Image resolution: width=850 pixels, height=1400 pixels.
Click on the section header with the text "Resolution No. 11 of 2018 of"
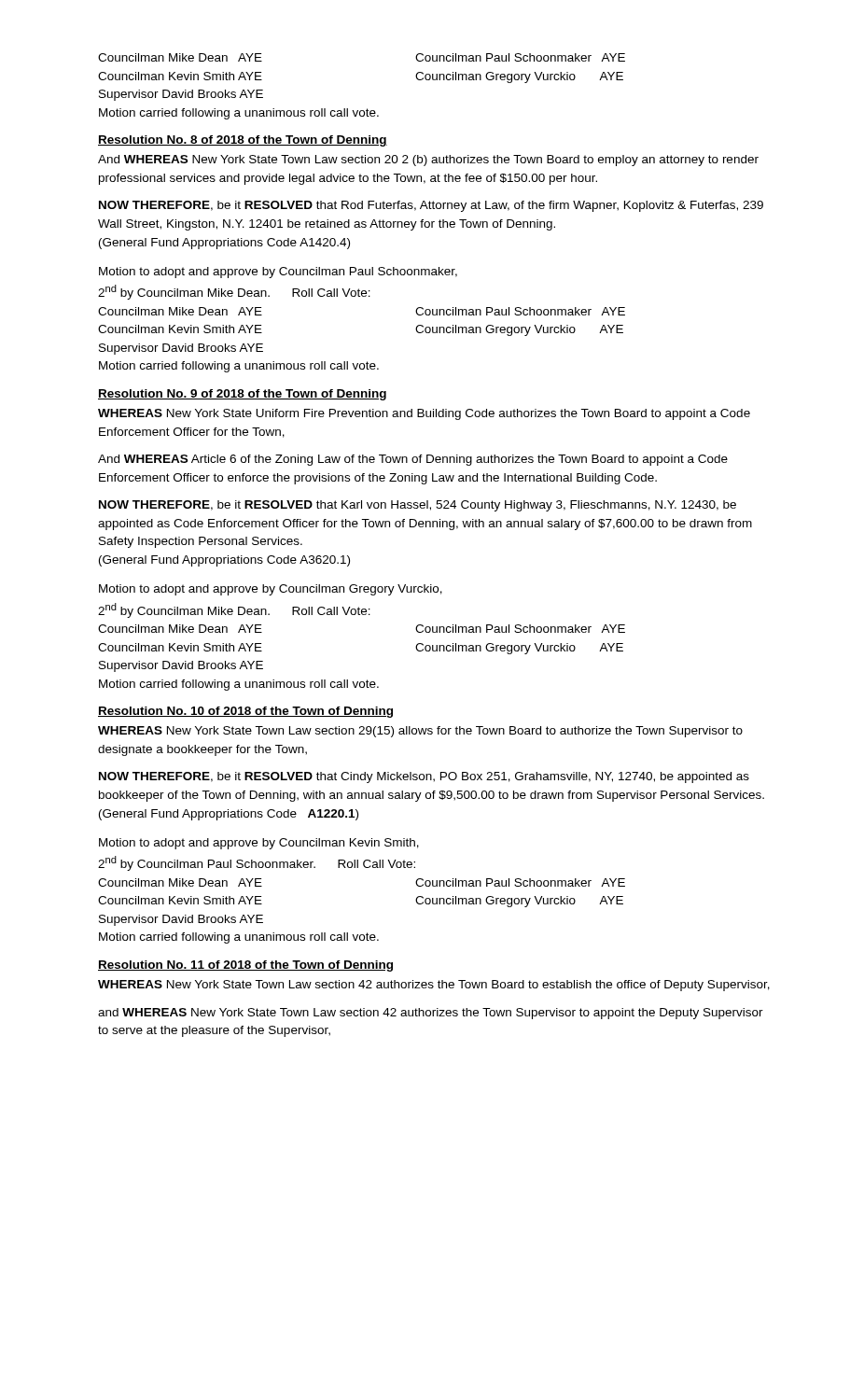click(246, 965)
